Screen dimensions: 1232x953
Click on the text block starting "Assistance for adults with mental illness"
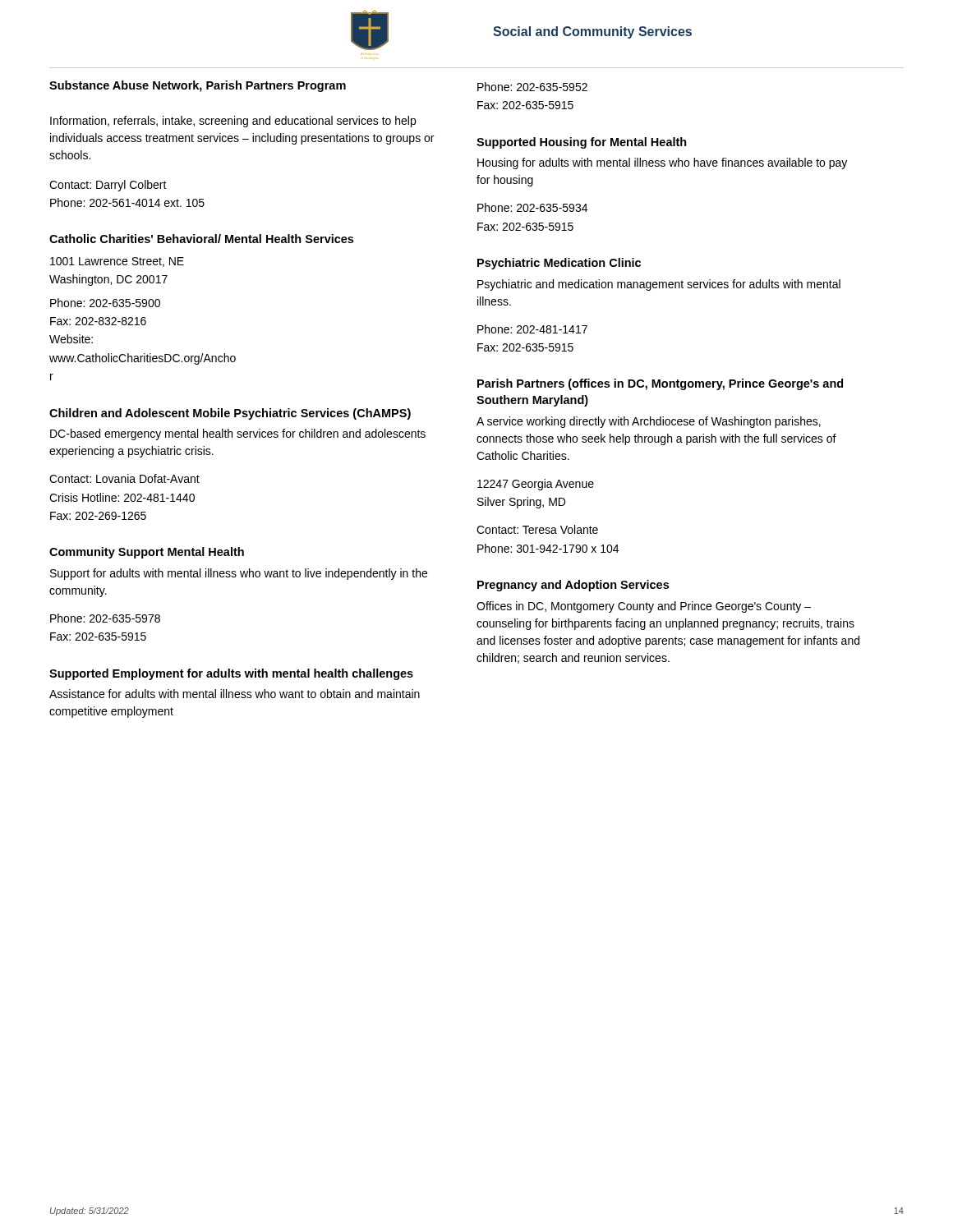tap(235, 703)
